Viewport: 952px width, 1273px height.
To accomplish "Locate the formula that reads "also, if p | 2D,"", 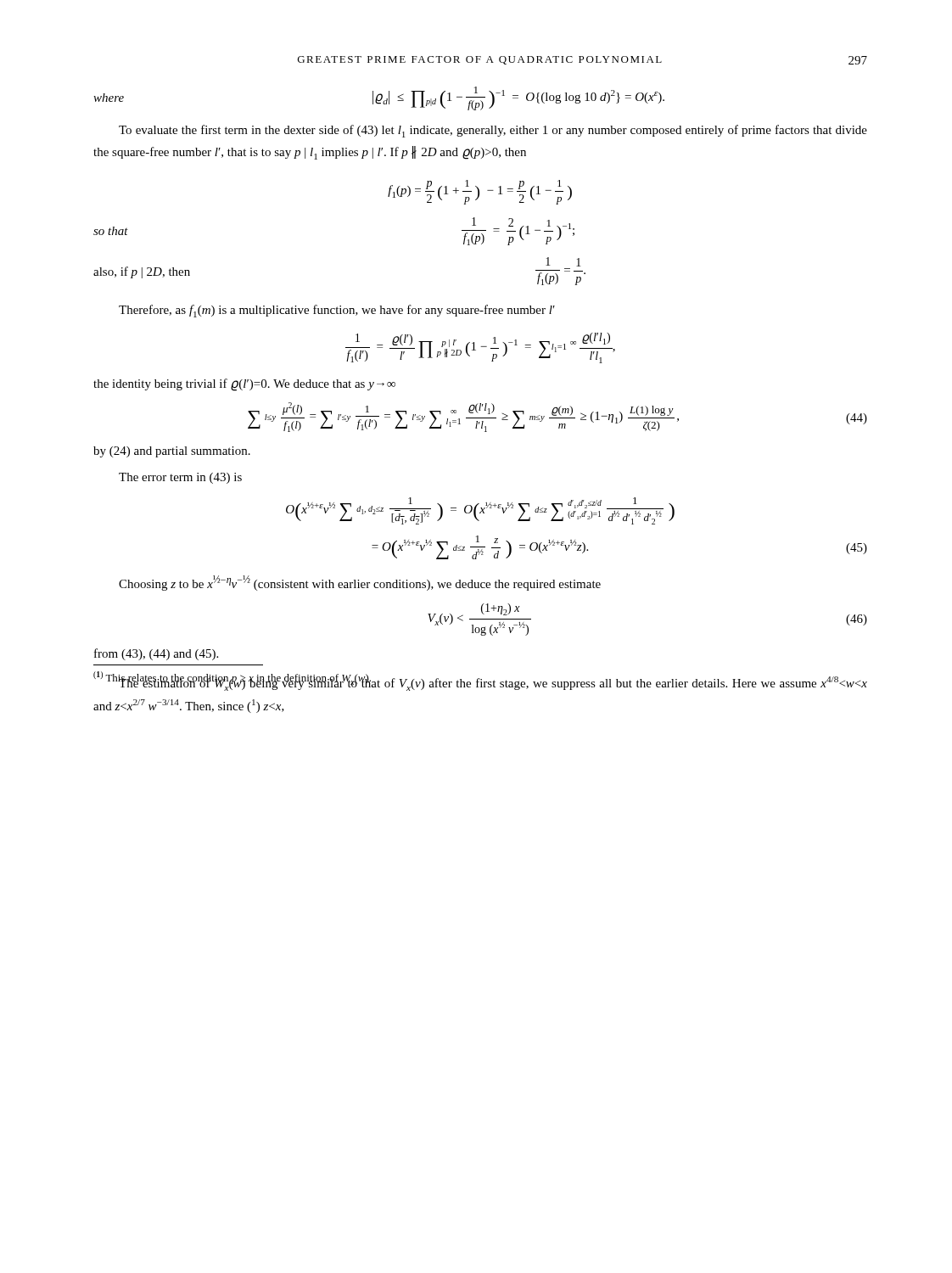I will coord(142,271).
